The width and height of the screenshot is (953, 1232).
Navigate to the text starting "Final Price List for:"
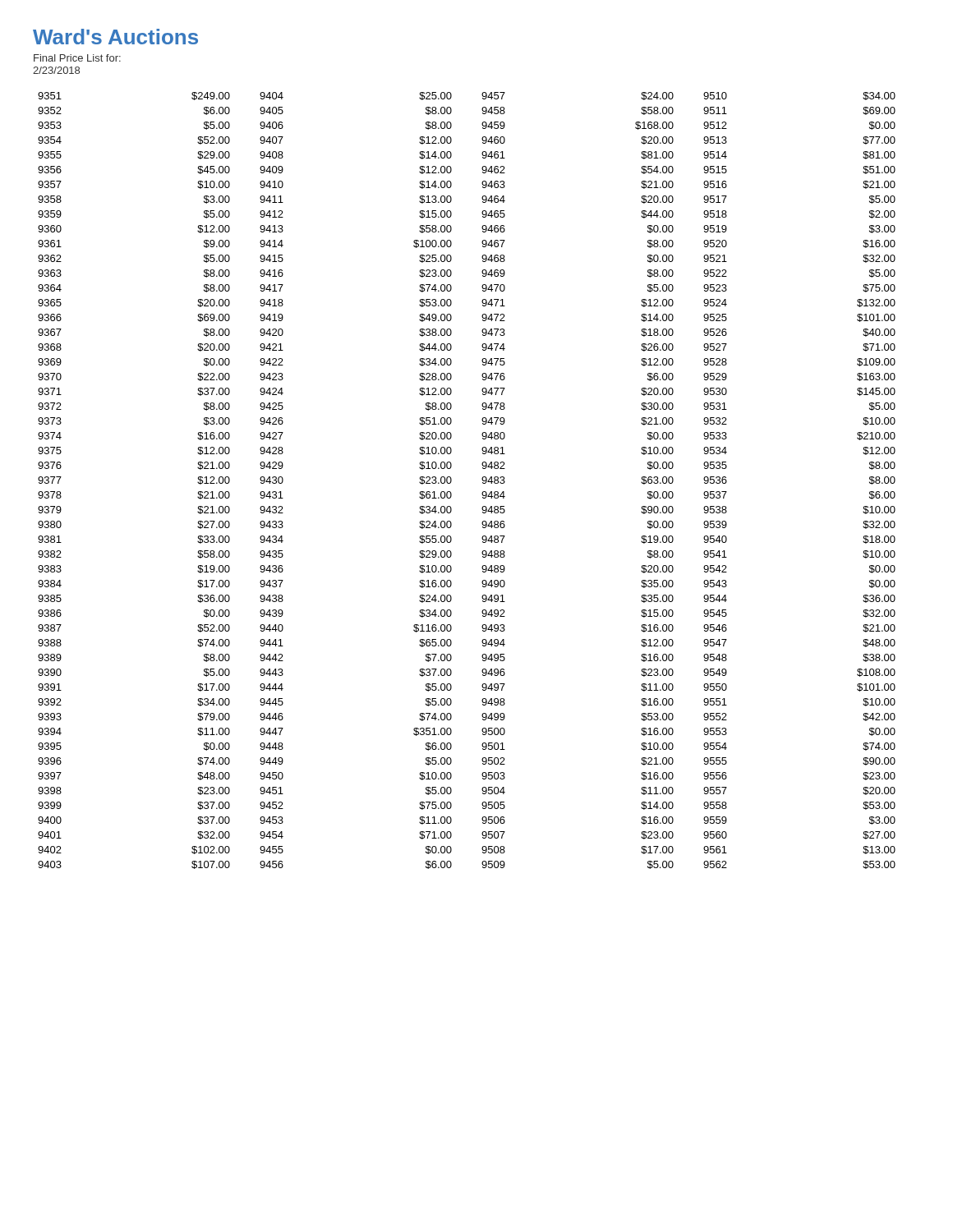77,58
